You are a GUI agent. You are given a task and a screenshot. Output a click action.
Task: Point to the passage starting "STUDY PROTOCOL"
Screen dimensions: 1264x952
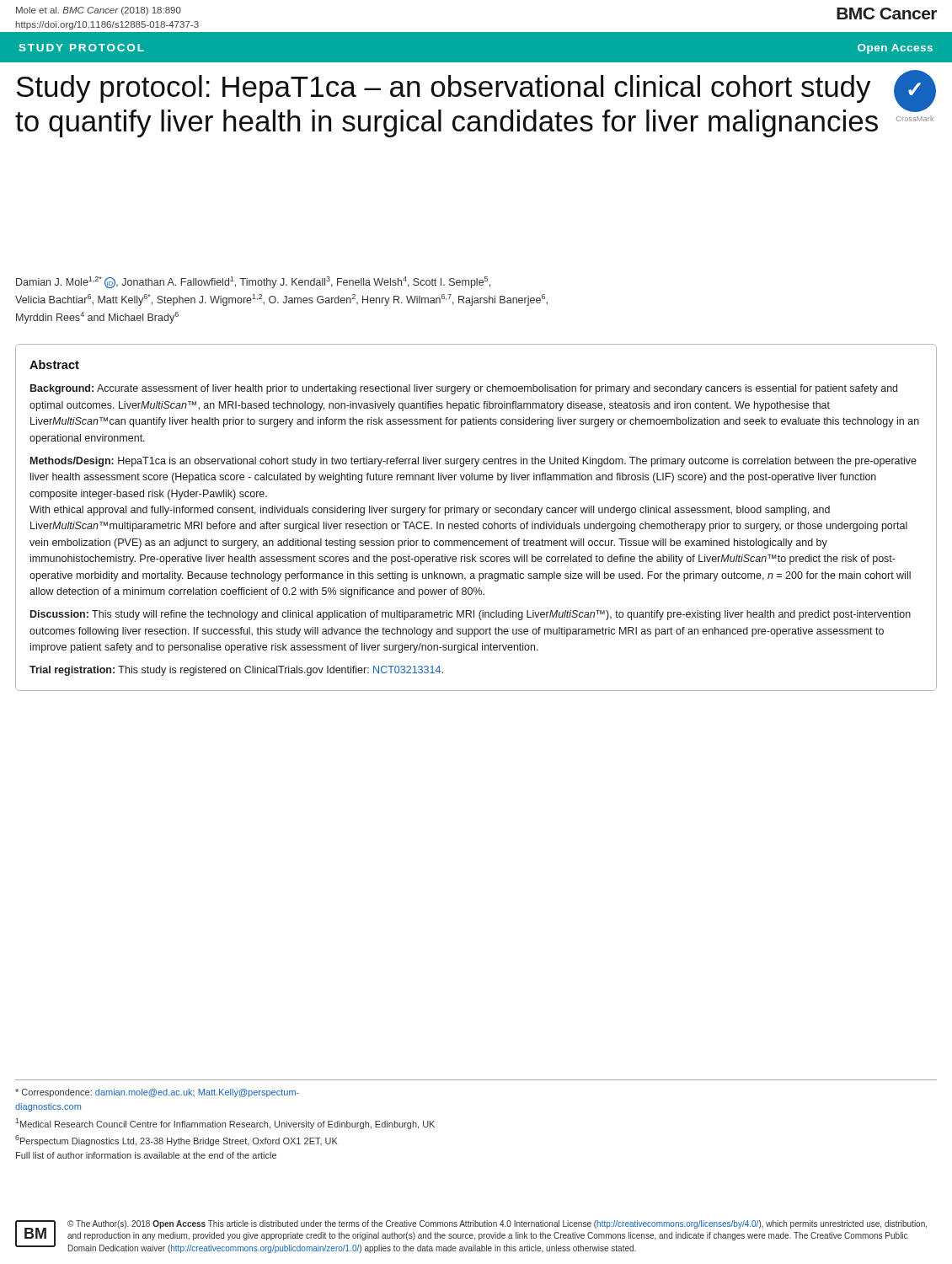82,47
